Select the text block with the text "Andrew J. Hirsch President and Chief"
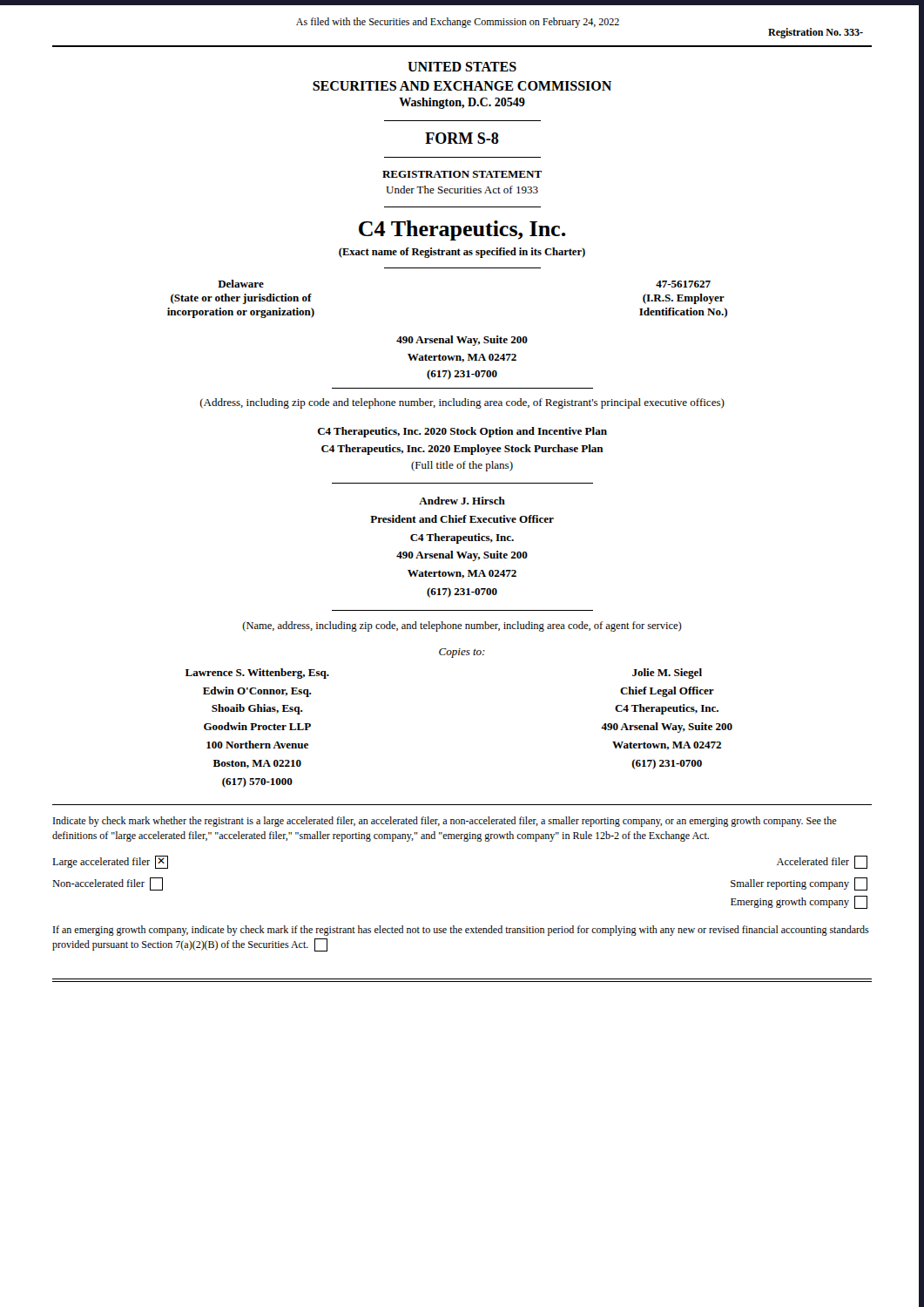The height and width of the screenshot is (1307, 924). pyautogui.click(x=462, y=546)
